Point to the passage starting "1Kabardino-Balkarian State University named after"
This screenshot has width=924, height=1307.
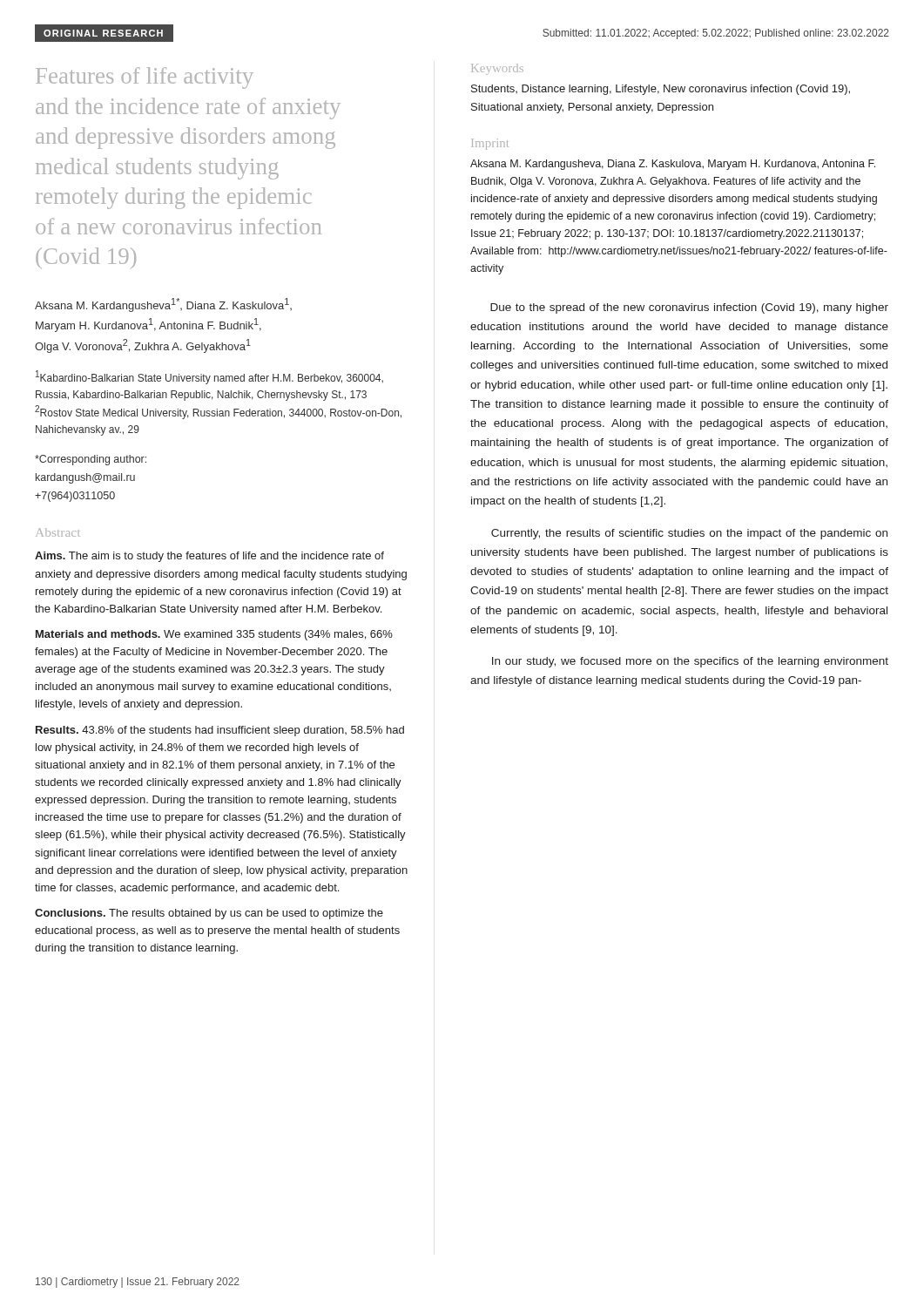(x=219, y=403)
